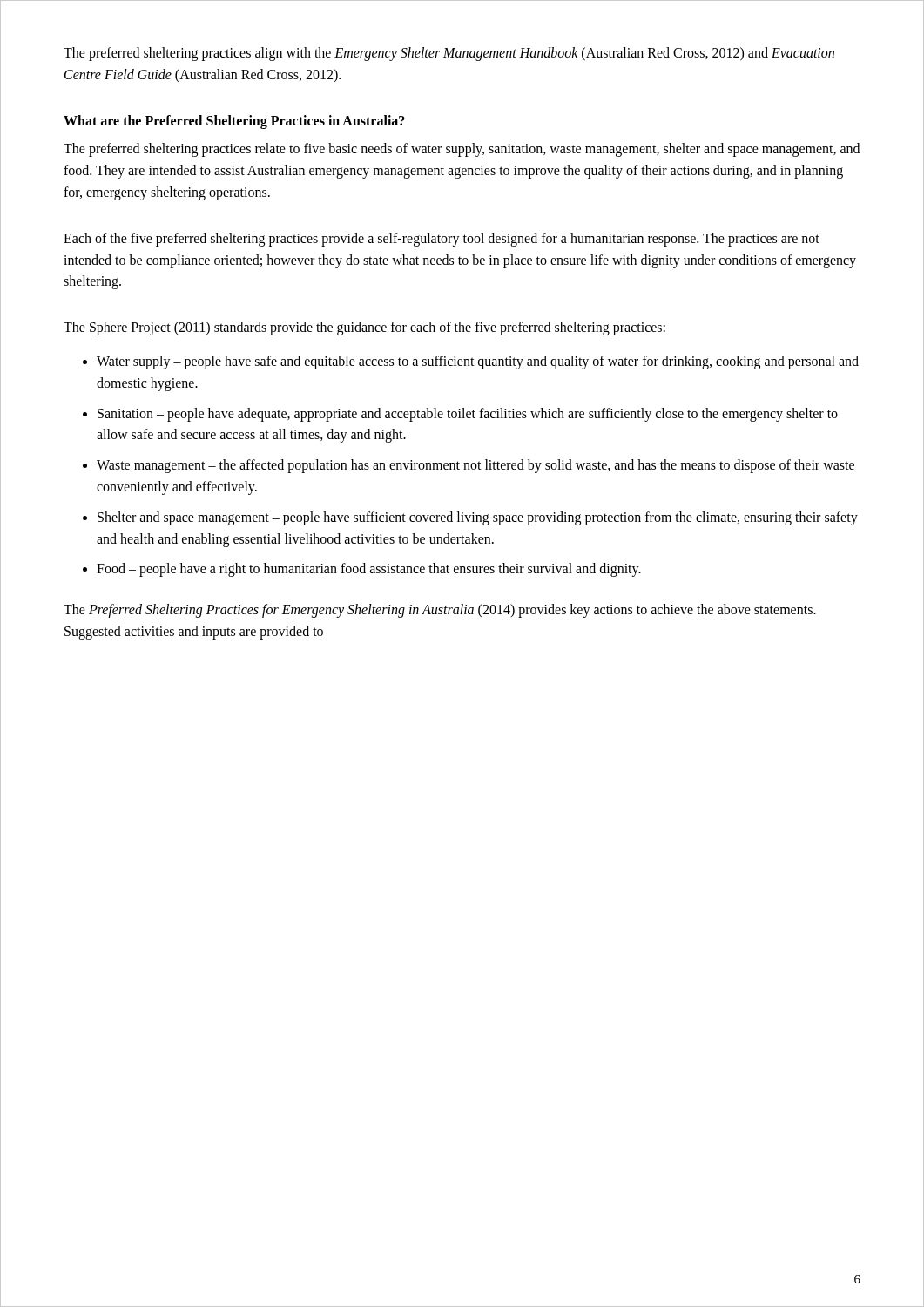Find the block on this page that starts "The Sphere Project (2011) standards provide the"

pyautogui.click(x=462, y=328)
